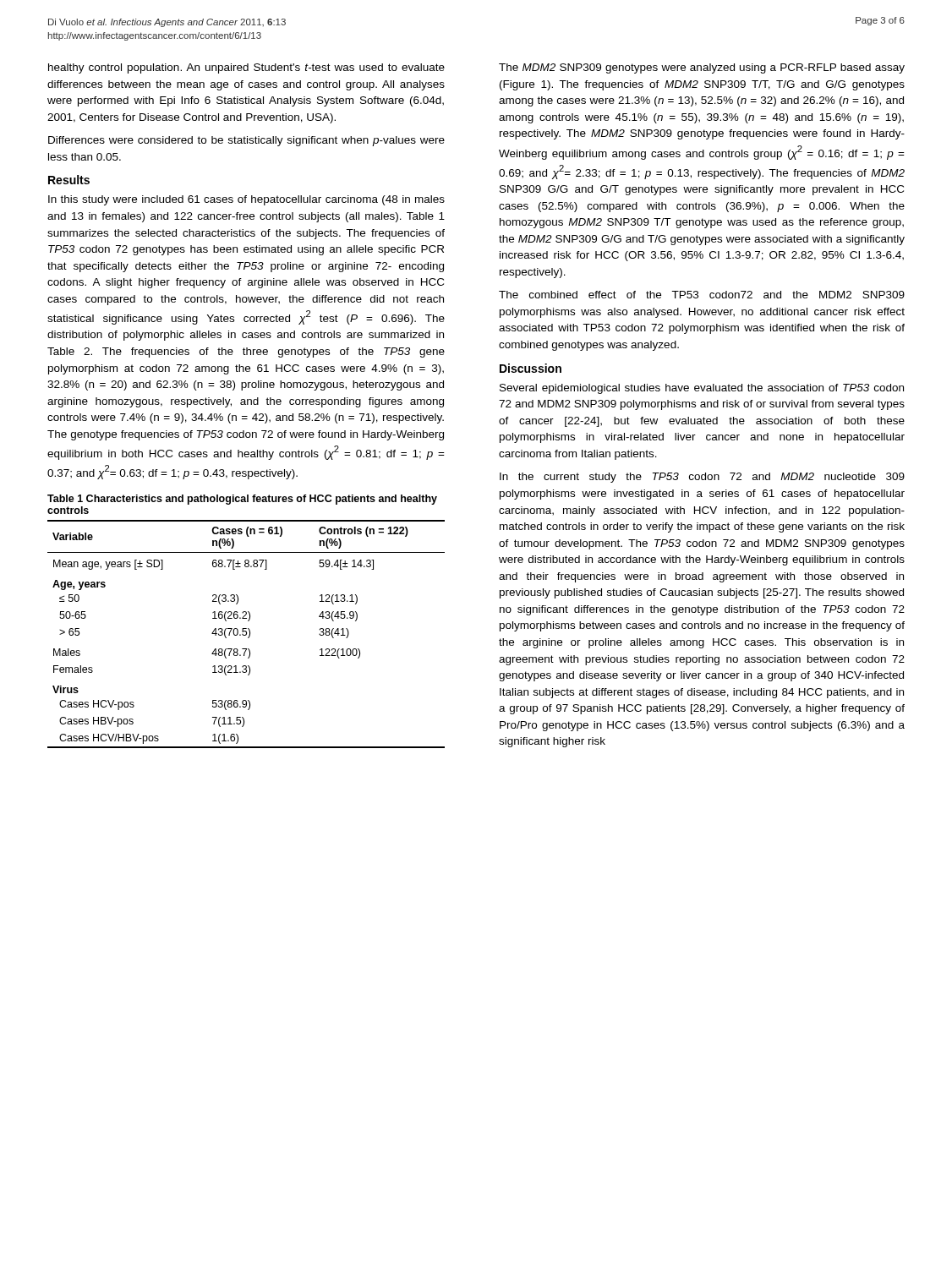952x1268 pixels.
Task: Click on the text block containing "In this study were included 61 cases of"
Action: (x=246, y=336)
